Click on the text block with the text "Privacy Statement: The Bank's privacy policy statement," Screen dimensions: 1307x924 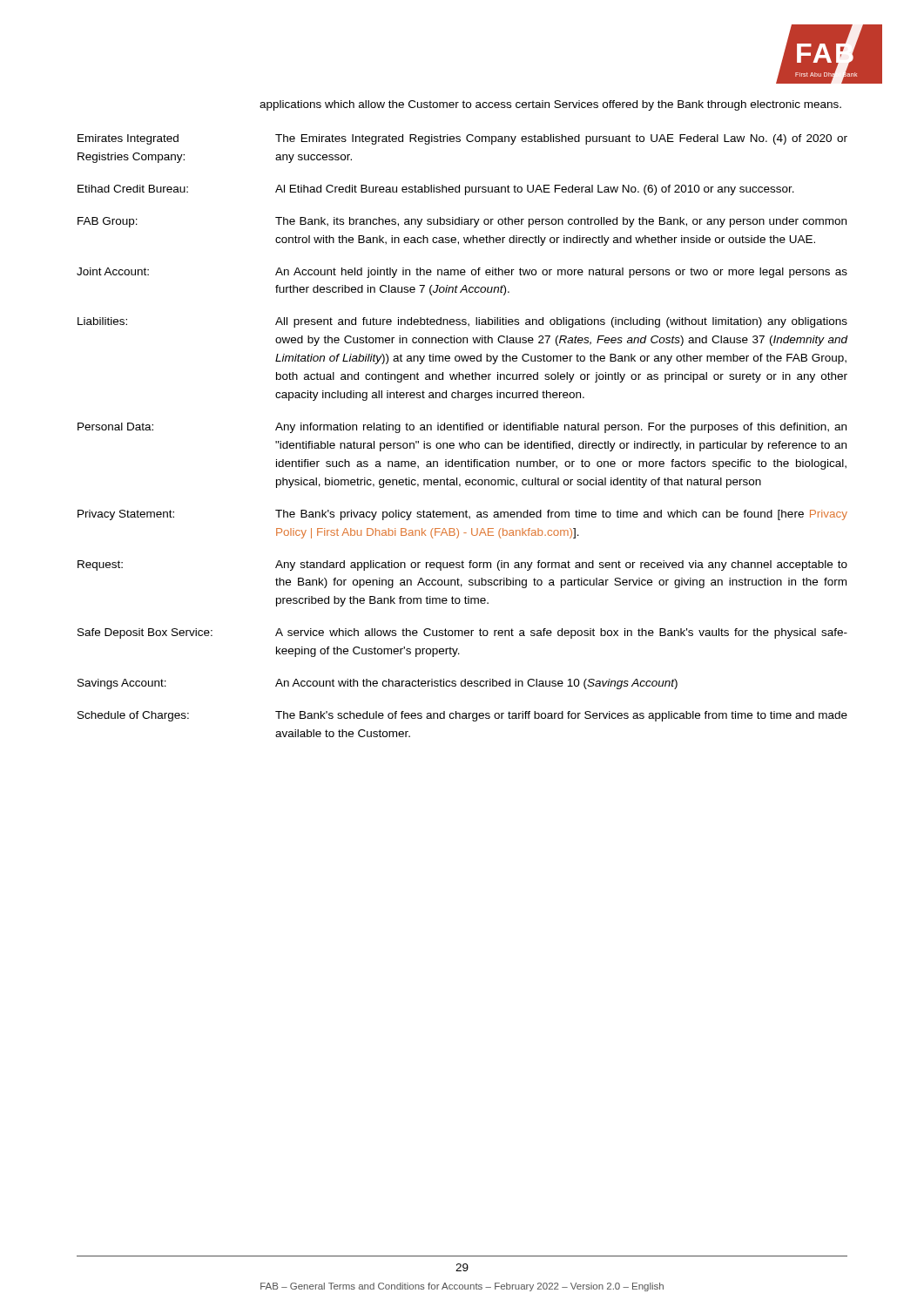[x=462, y=523]
